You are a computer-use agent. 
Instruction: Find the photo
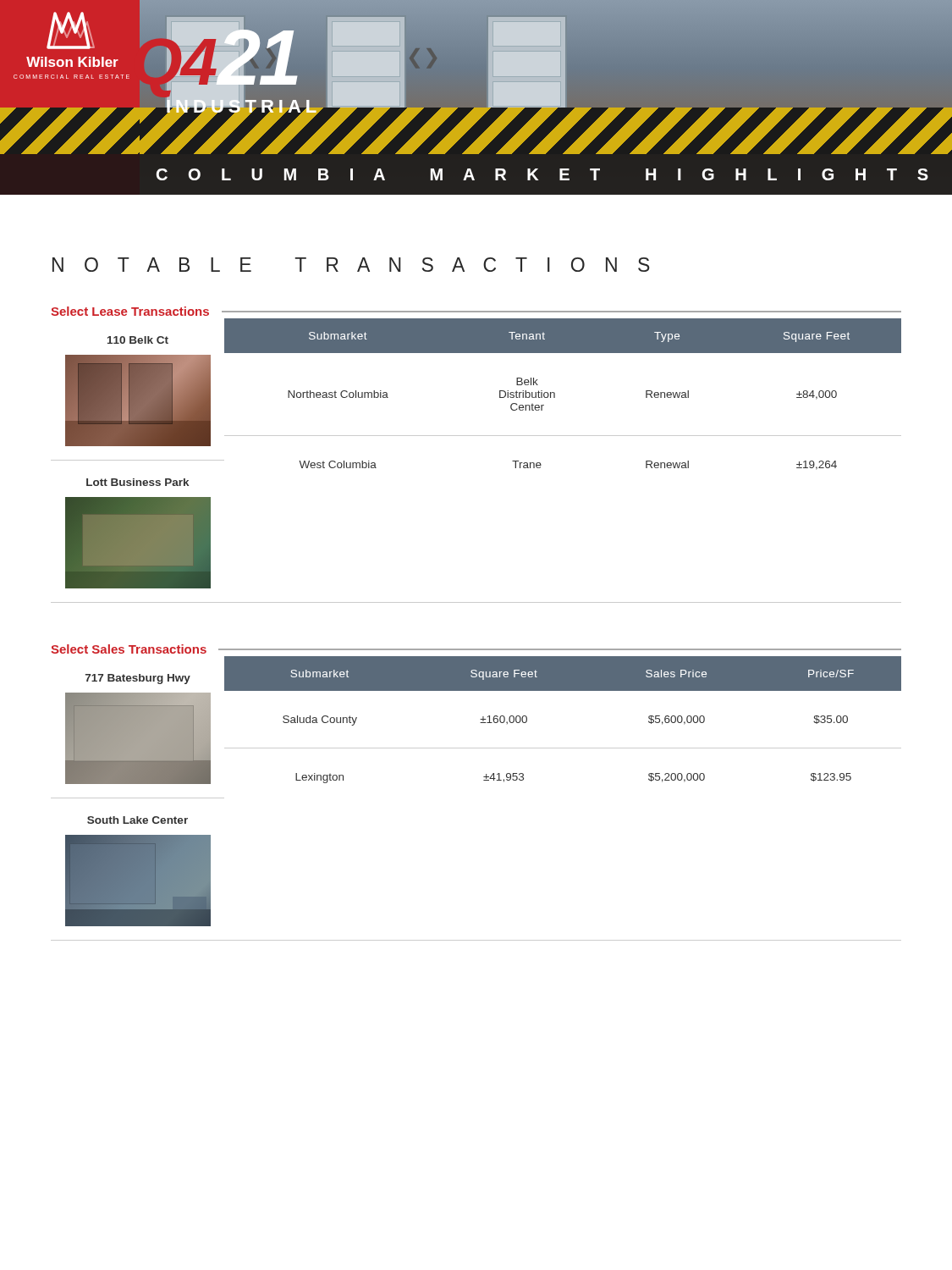point(476,97)
